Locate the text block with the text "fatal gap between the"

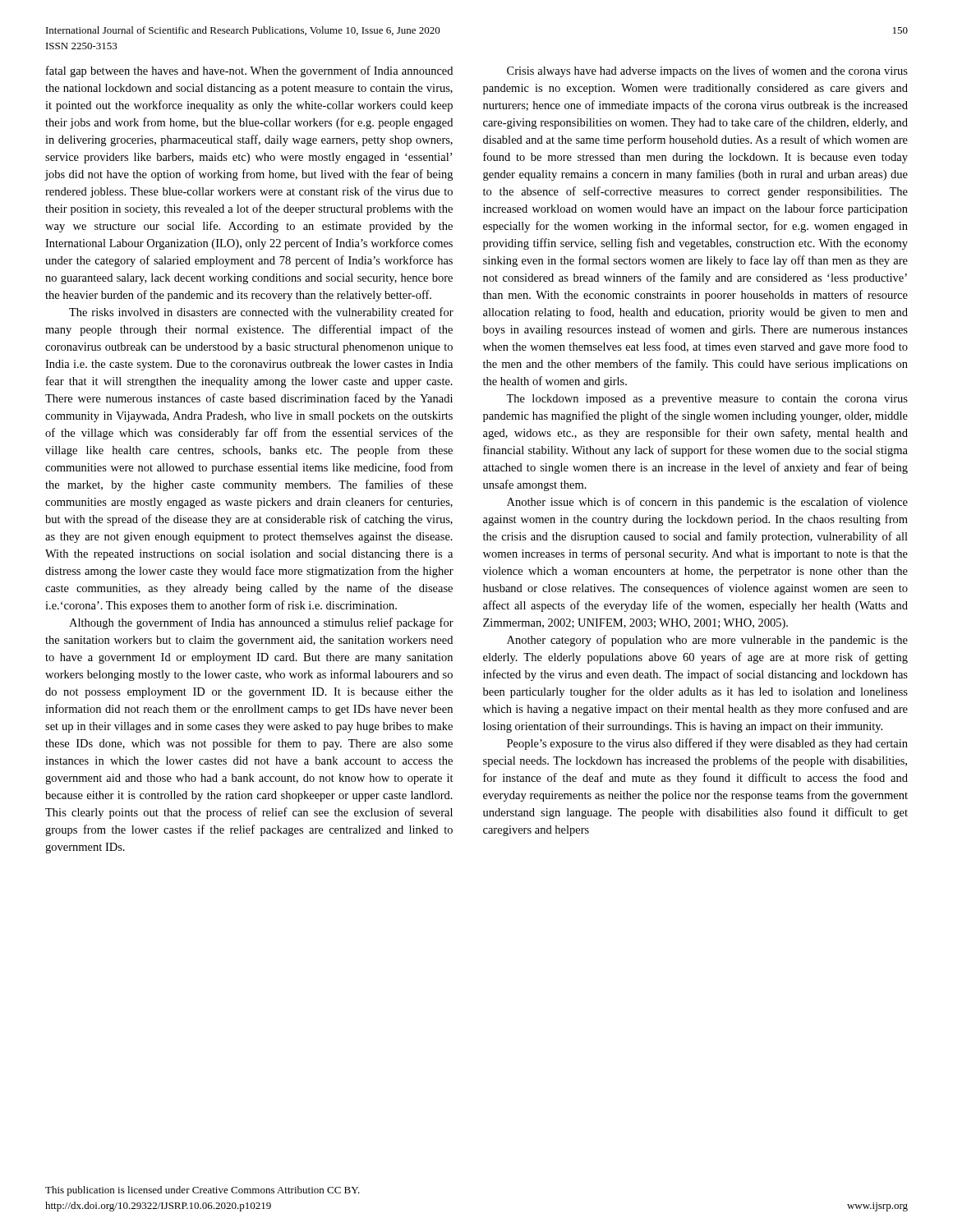tap(249, 183)
